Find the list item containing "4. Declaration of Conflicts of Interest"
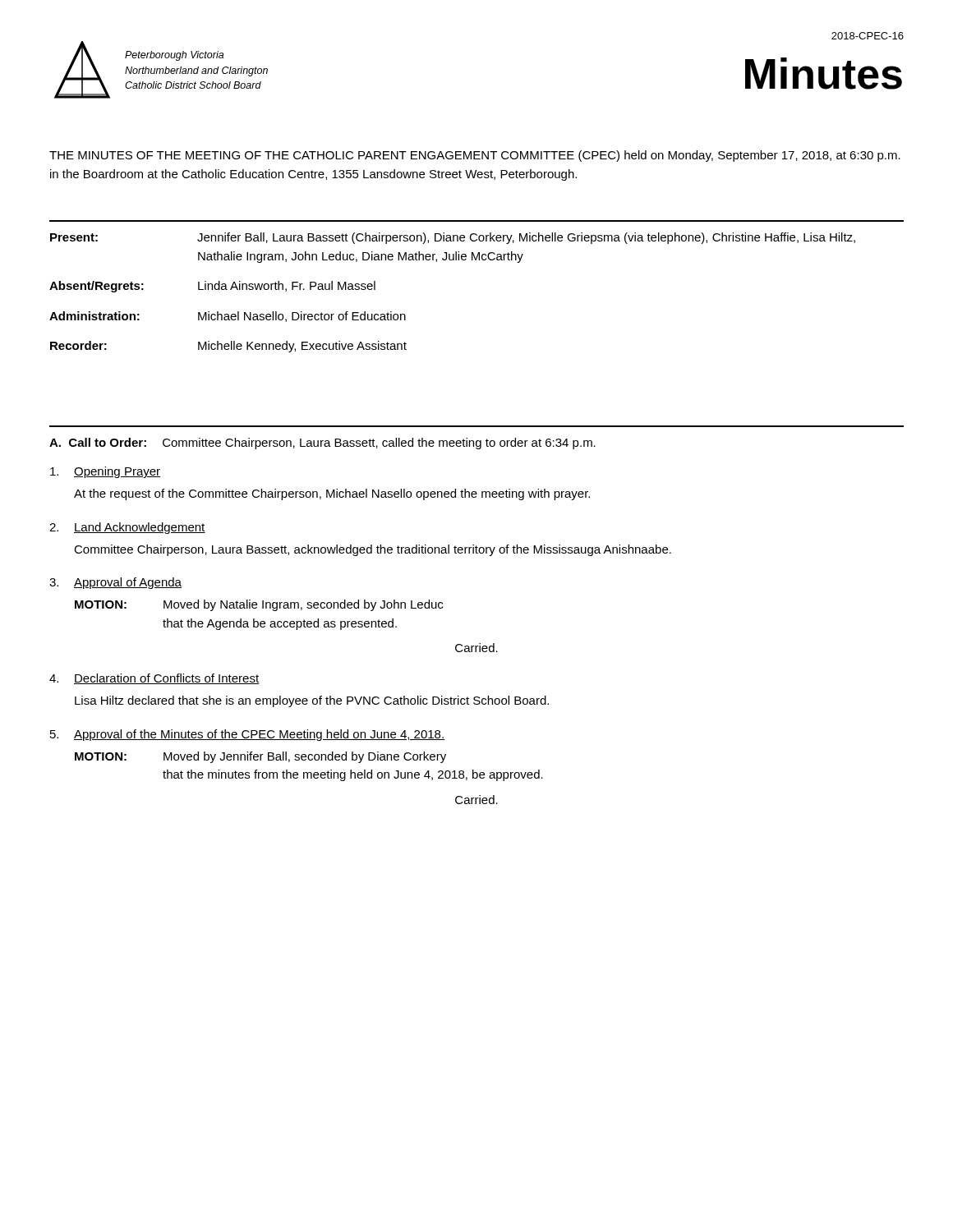This screenshot has width=953, height=1232. pyautogui.click(x=154, y=678)
